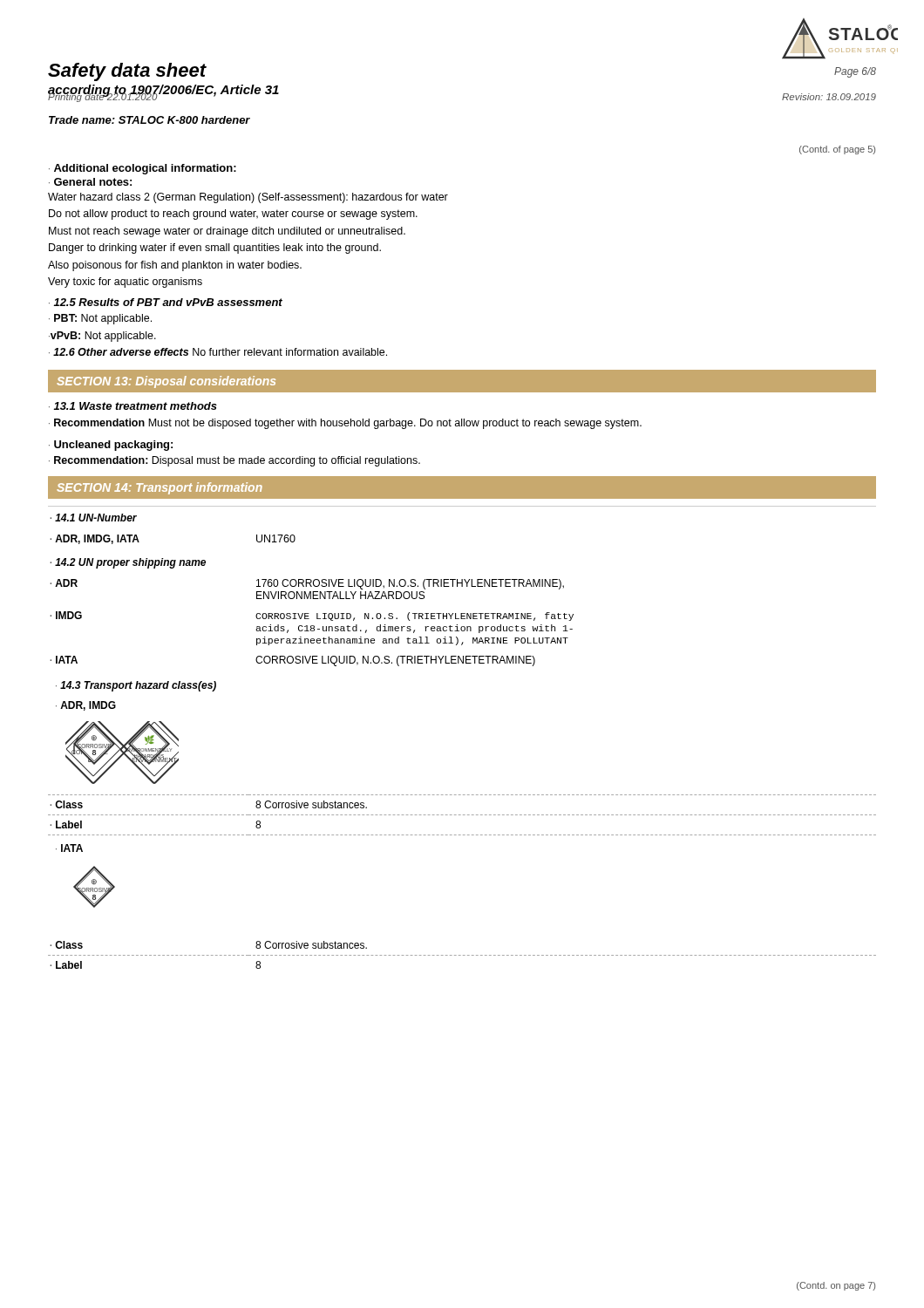
Task: Select the region starting "Safety data sheet according to"
Action: click(x=164, y=78)
